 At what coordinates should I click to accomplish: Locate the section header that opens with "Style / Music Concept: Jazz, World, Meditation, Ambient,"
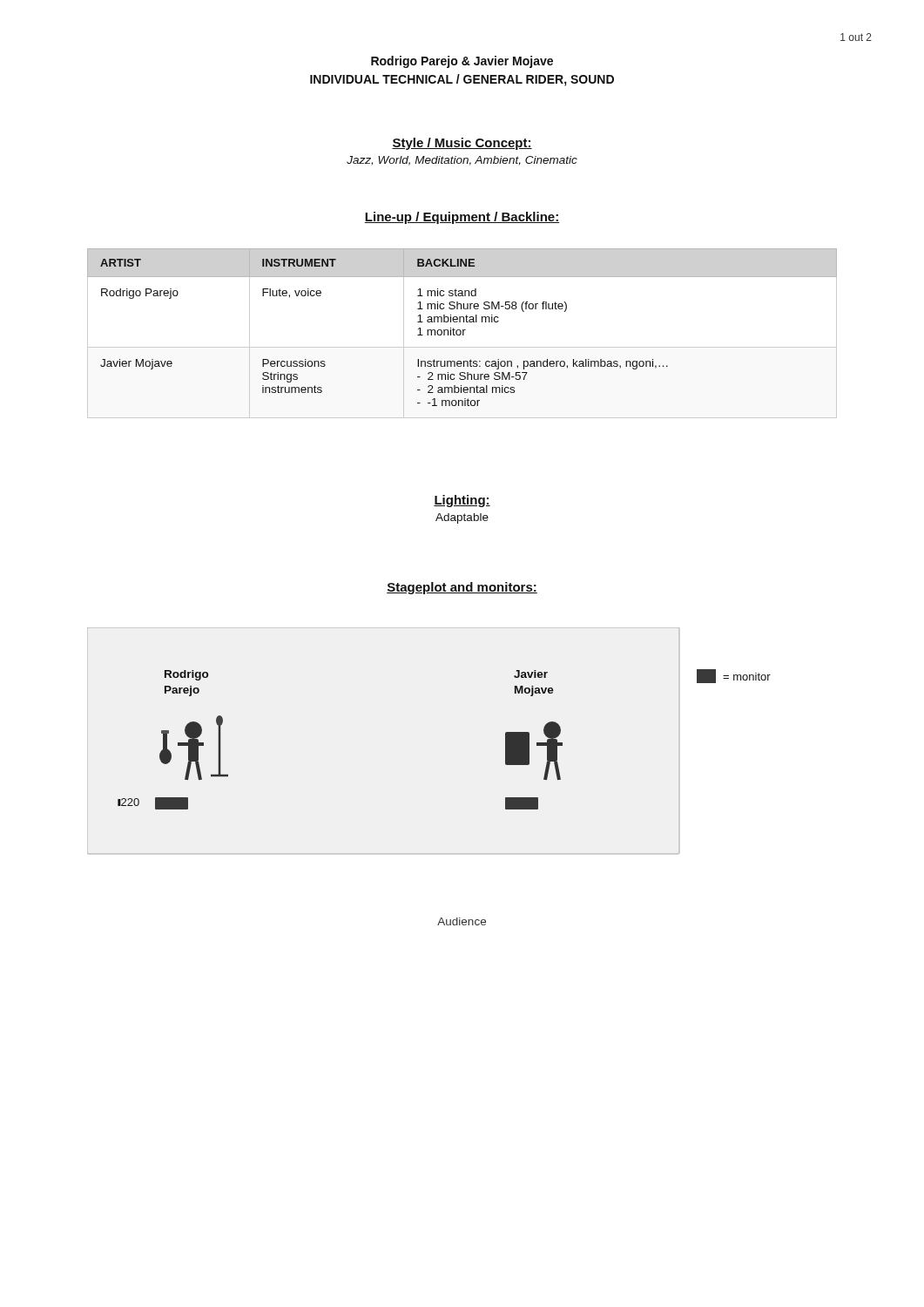click(462, 151)
